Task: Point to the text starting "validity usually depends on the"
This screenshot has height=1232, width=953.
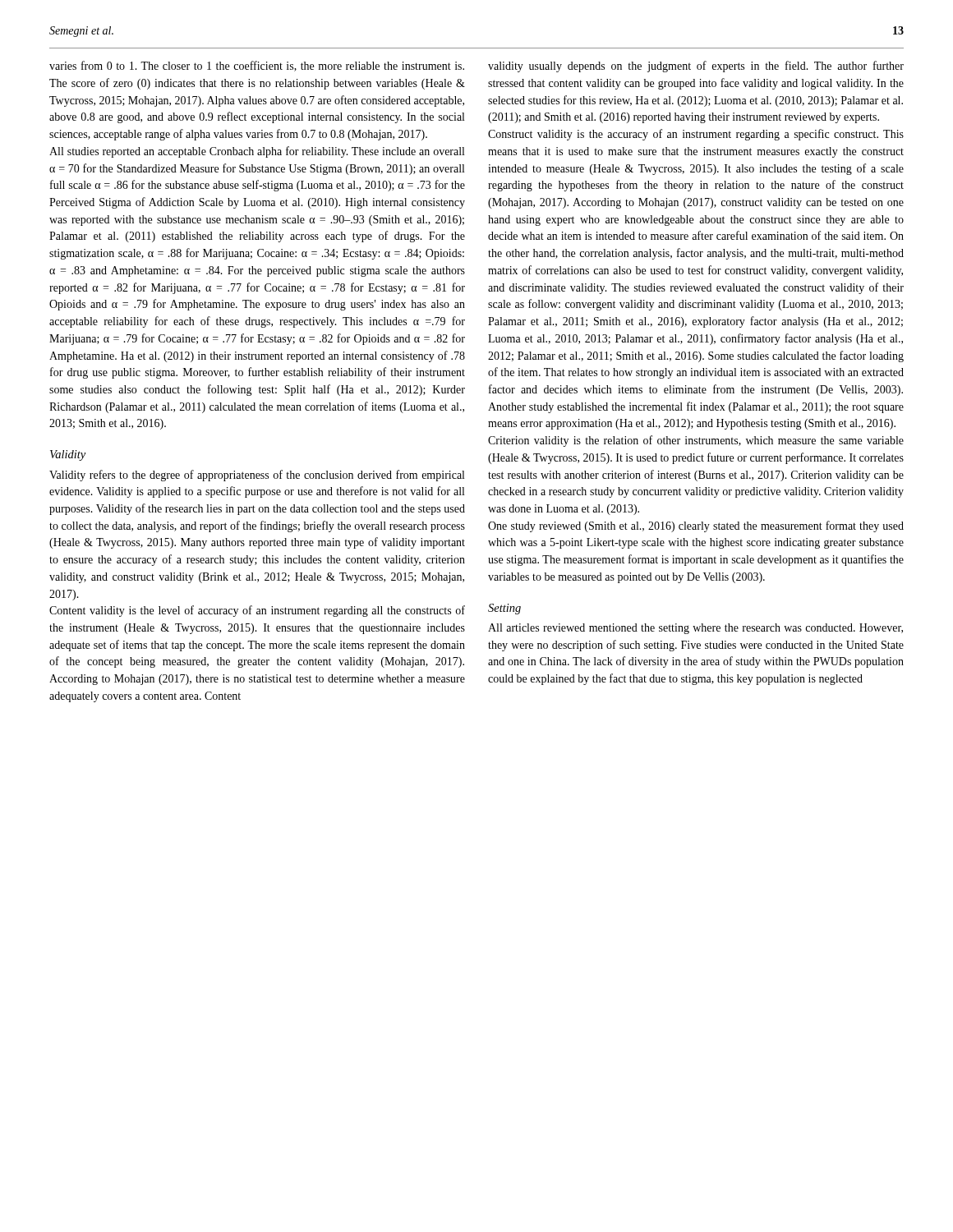Action: click(x=696, y=93)
